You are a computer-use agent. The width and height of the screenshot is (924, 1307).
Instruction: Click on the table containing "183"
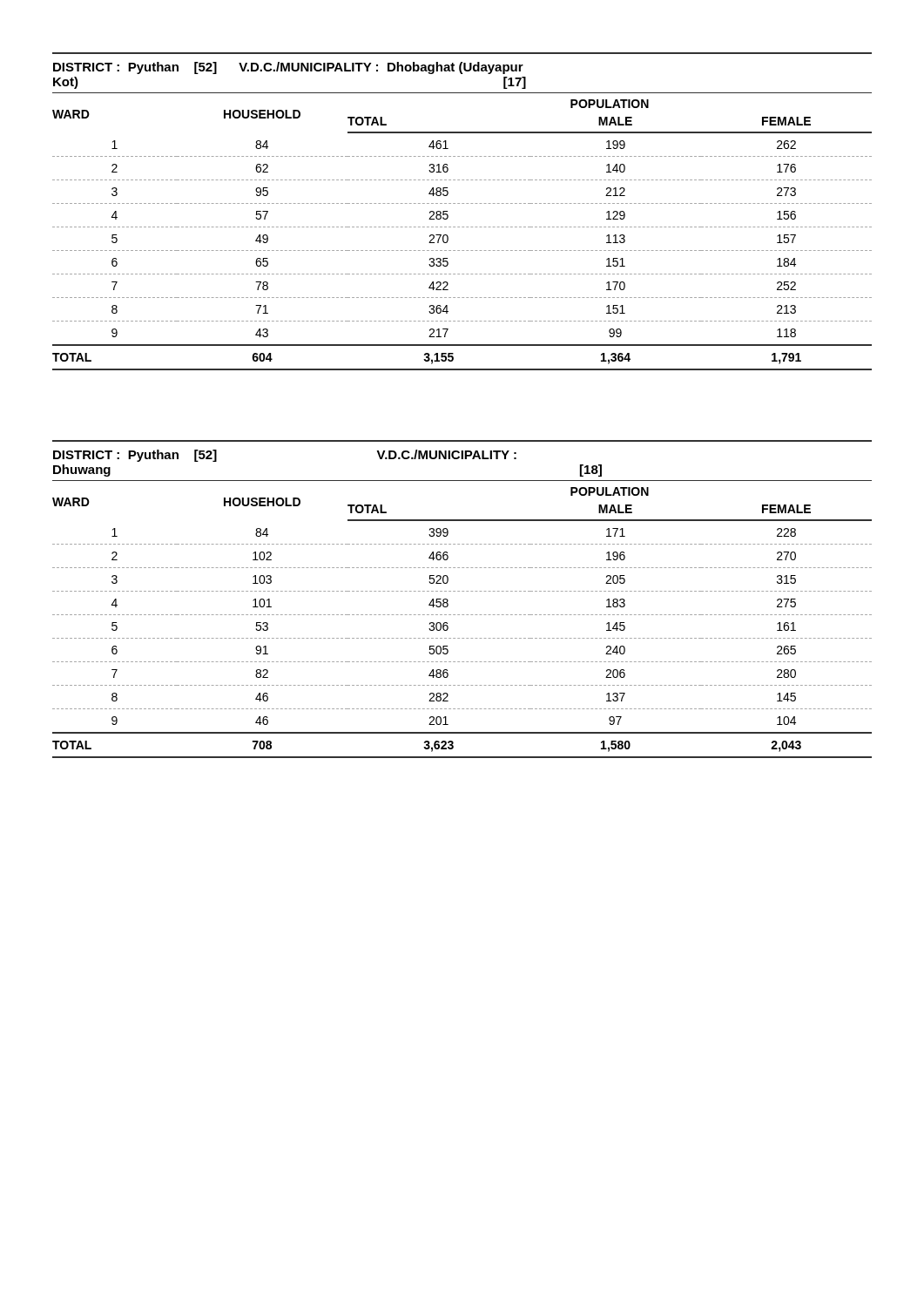coord(462,599)
